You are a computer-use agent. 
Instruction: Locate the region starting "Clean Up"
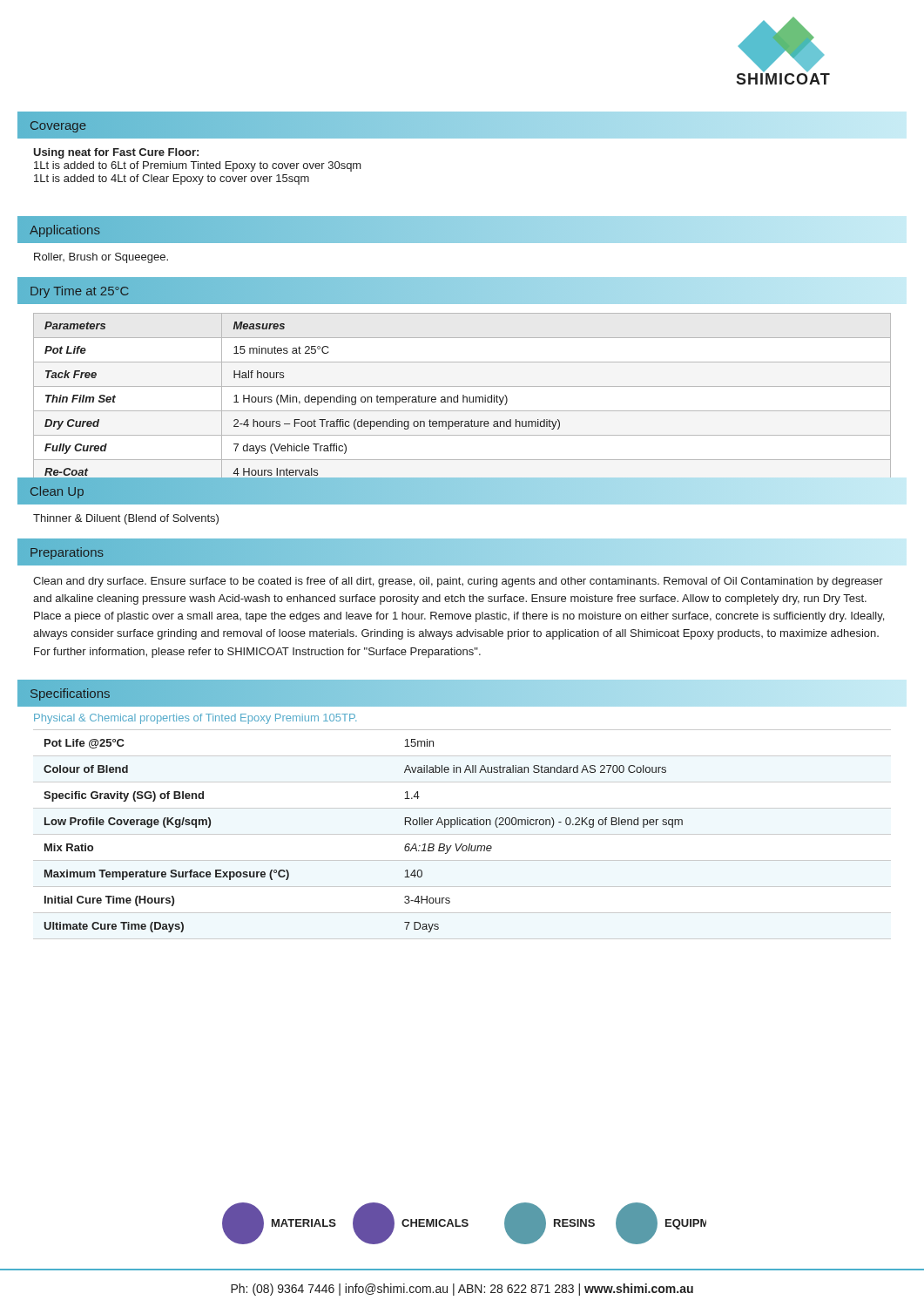click(x=57, y=491)
